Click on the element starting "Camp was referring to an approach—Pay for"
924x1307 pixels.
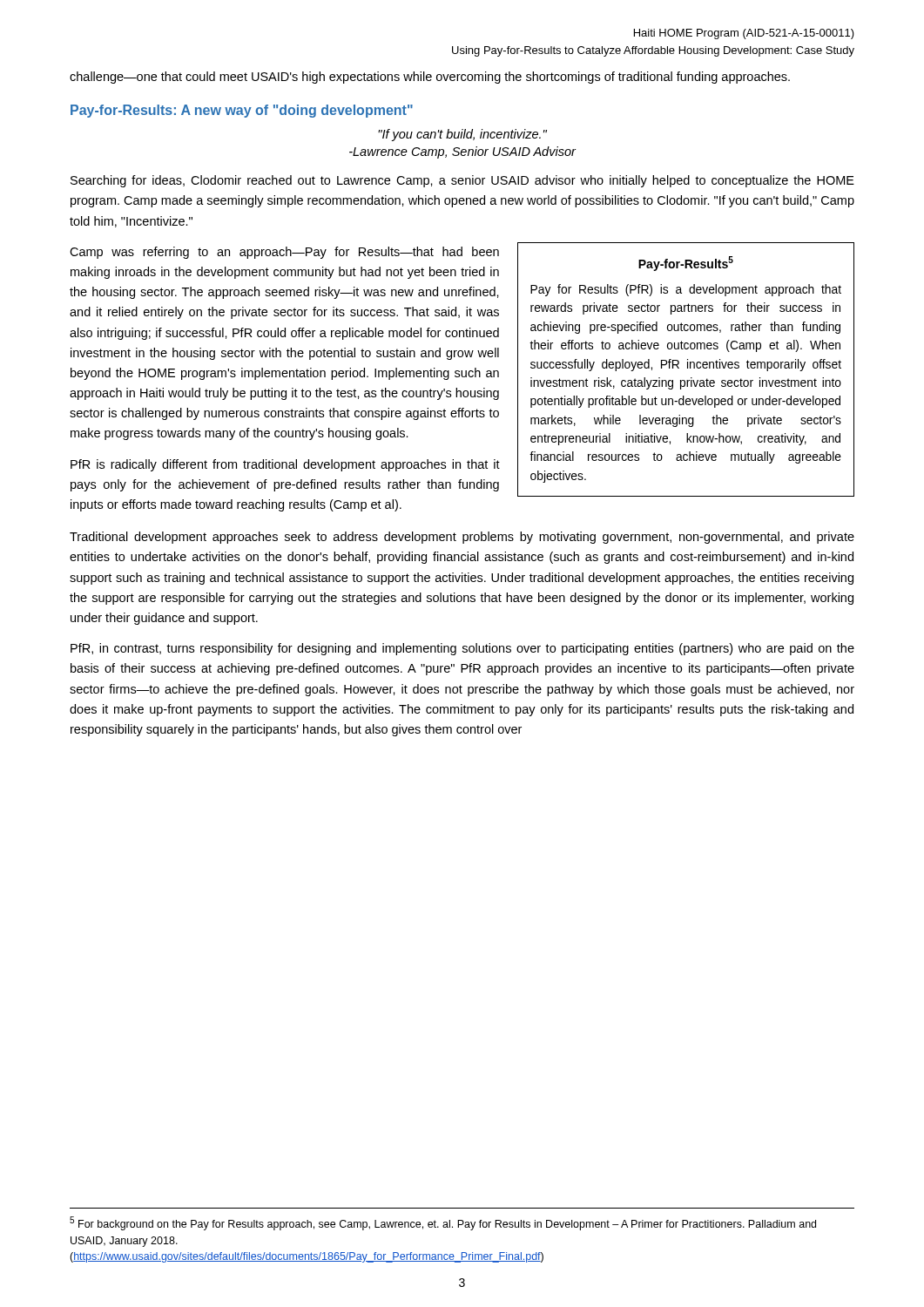[285, 379]
